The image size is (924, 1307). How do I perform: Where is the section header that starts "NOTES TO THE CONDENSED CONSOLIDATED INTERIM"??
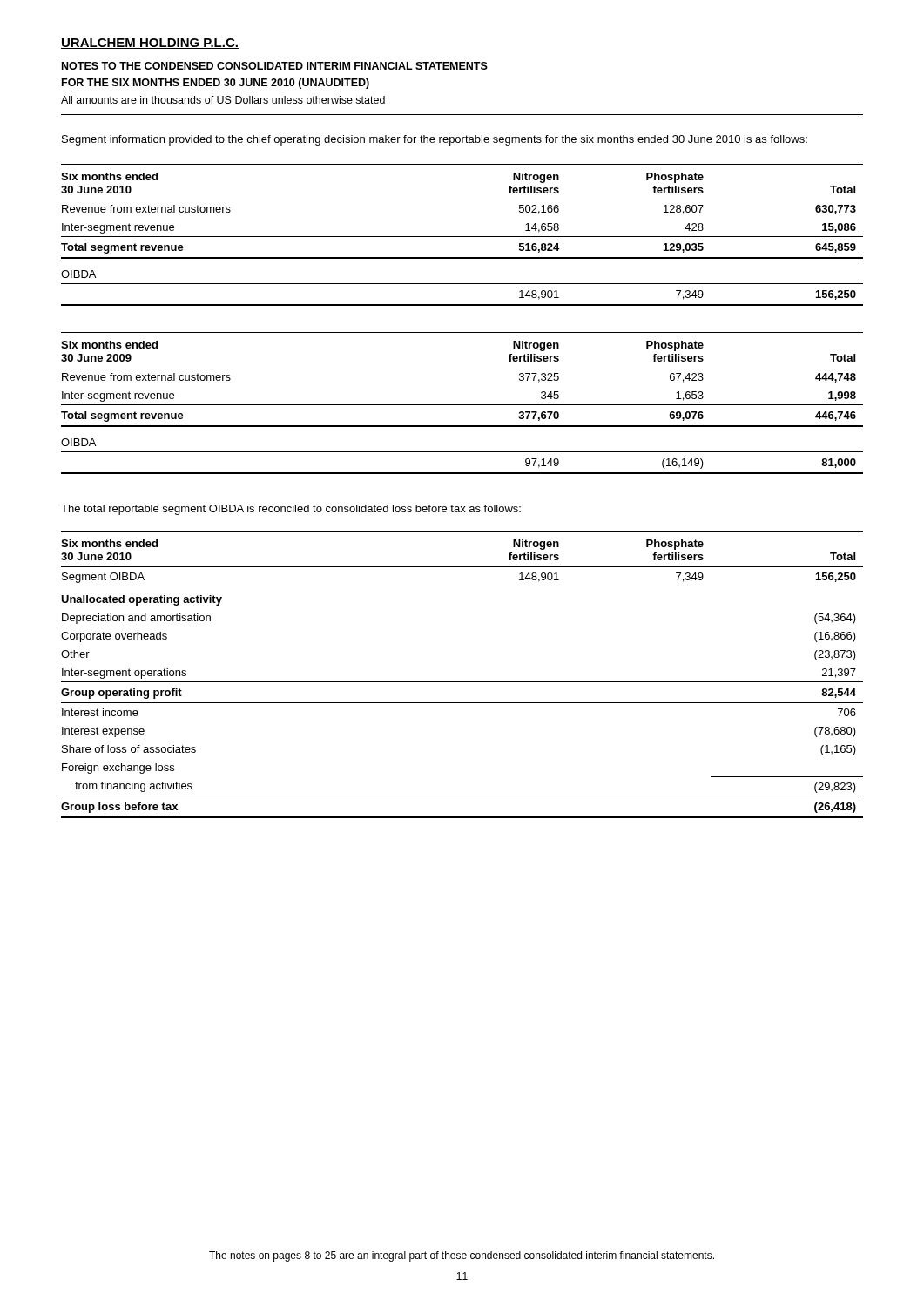click(x=274, y=83)
